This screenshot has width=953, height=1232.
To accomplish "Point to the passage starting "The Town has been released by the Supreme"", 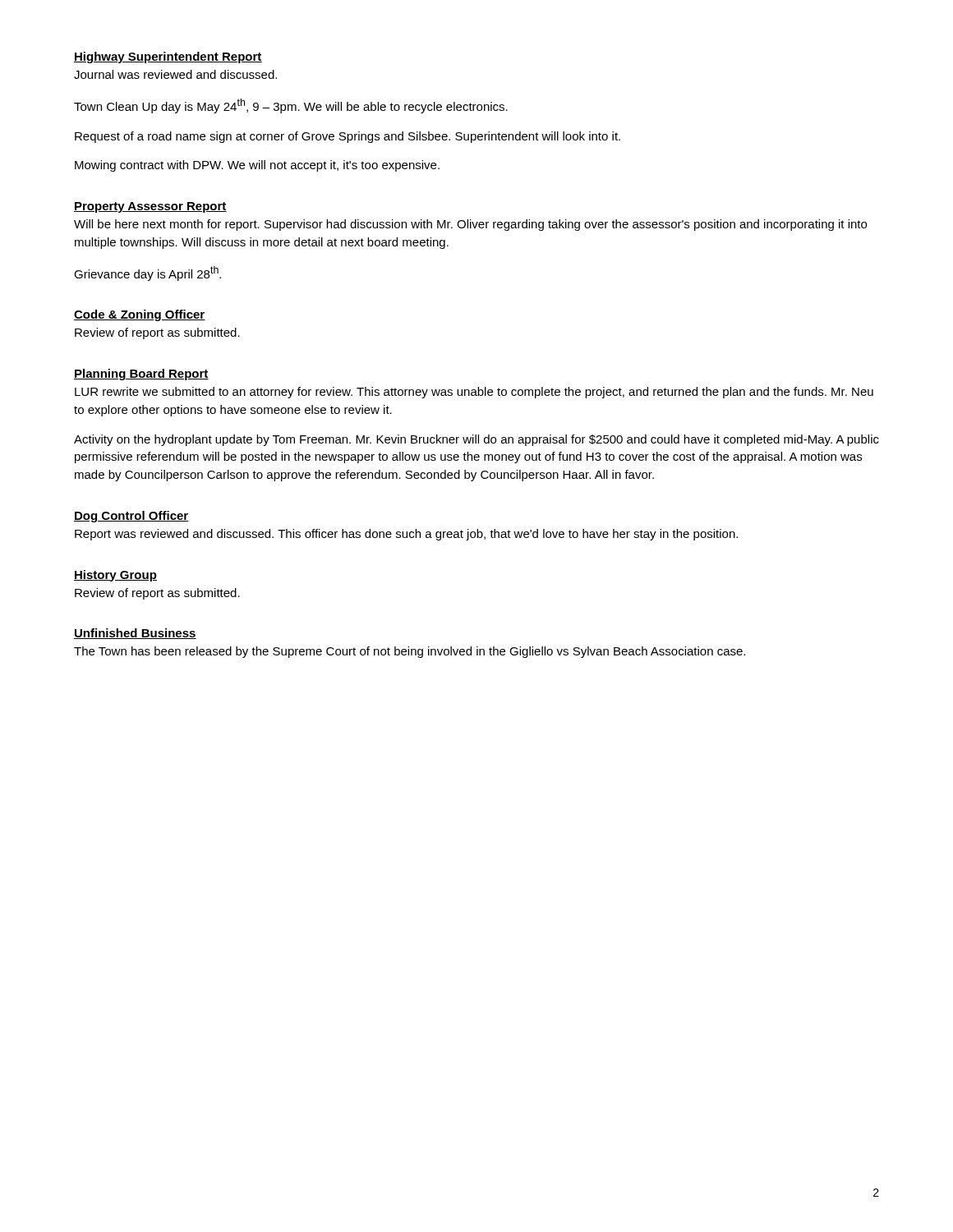I will click(x=410, y=651).
